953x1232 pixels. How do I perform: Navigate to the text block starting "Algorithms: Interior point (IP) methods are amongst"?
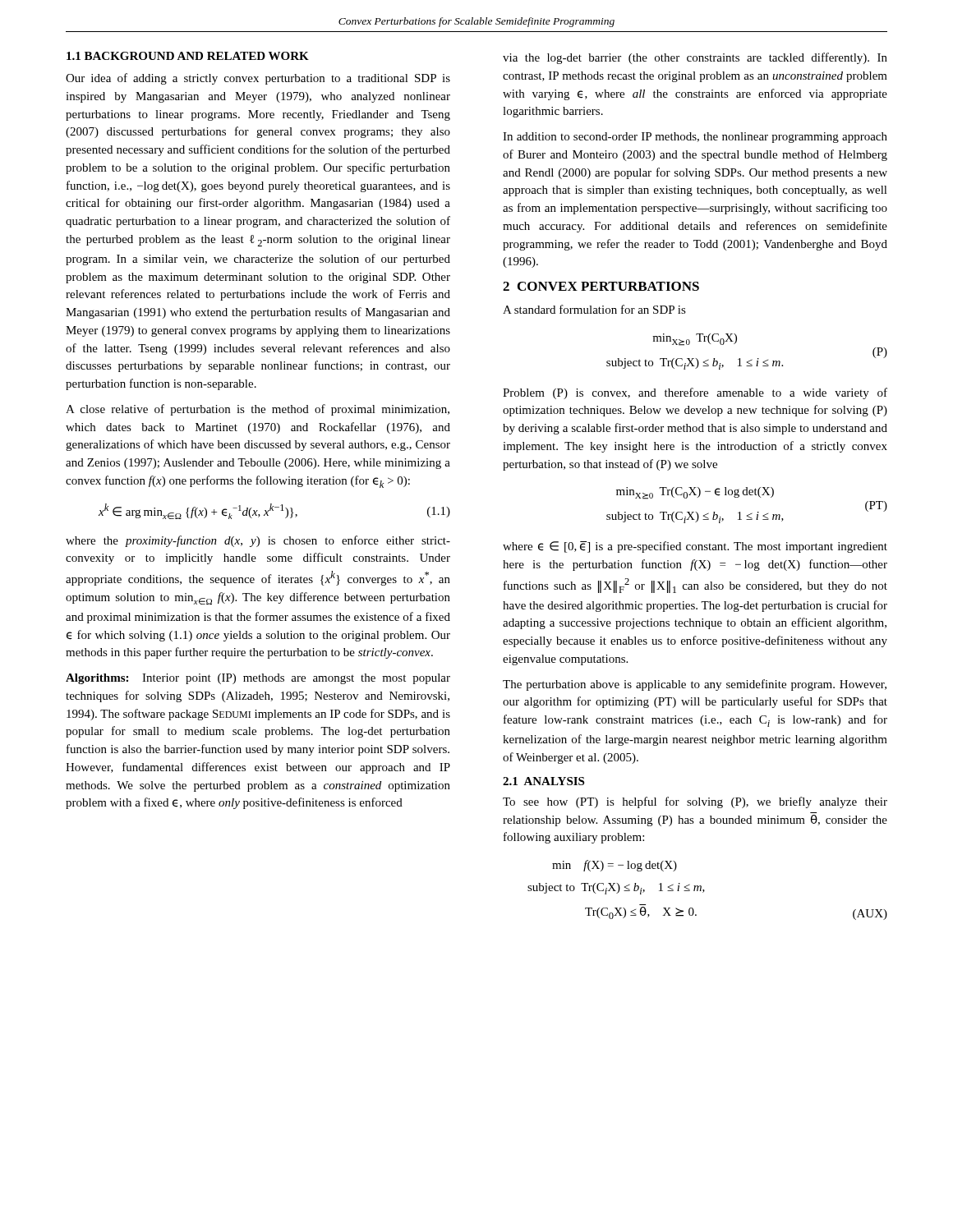258,741
